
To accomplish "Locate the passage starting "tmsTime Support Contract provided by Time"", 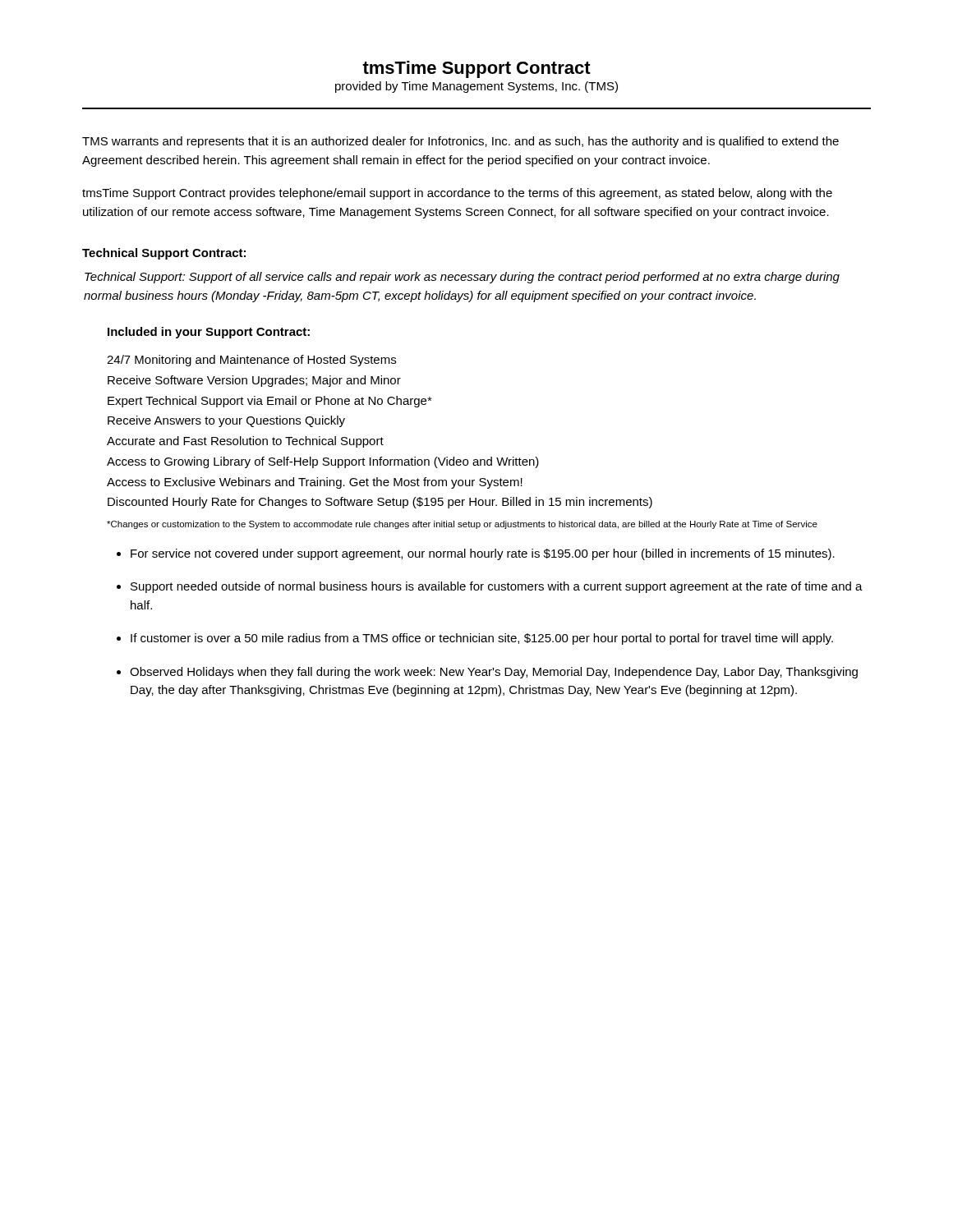I will 476,75.
